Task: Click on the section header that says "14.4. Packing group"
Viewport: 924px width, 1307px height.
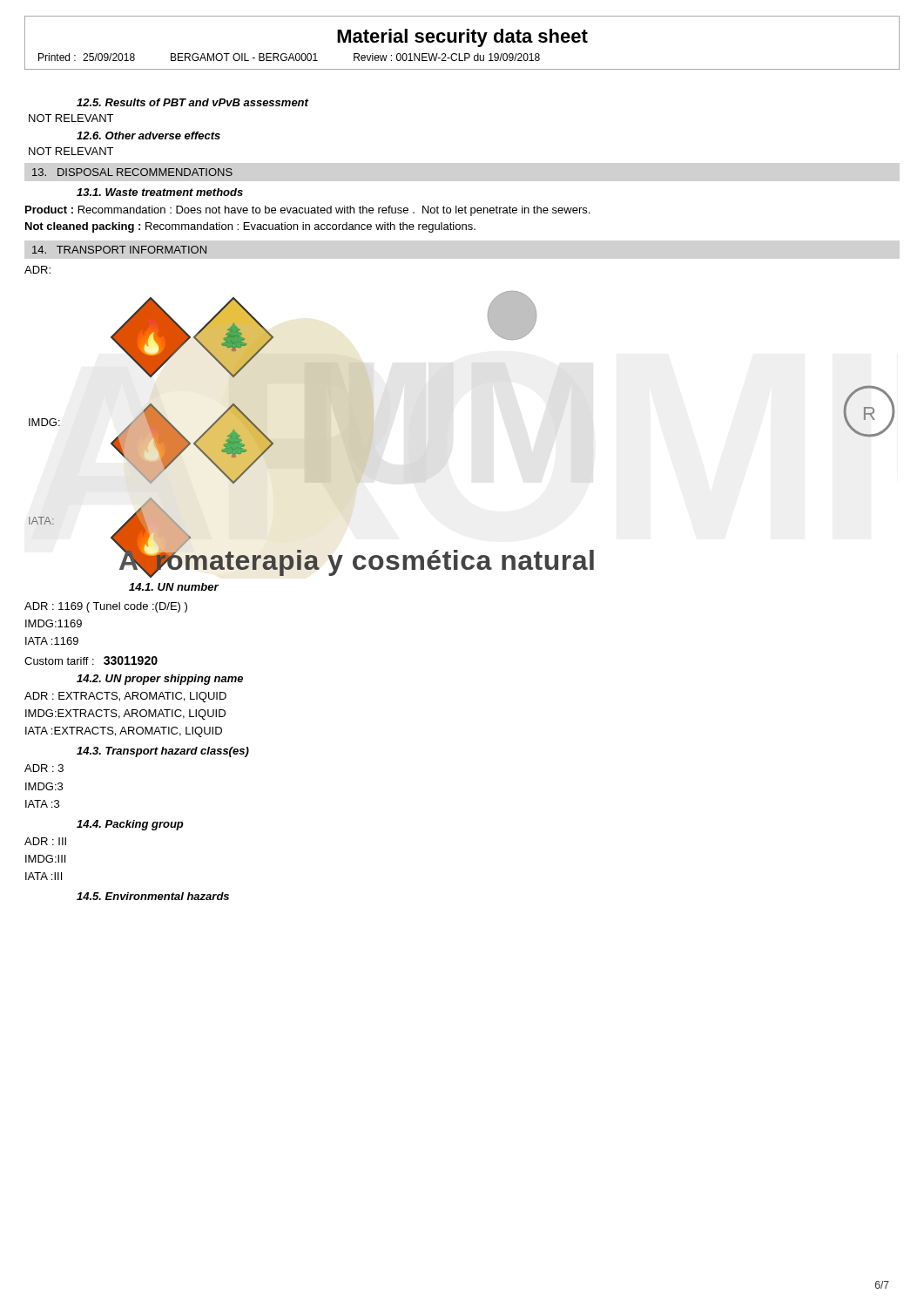Action: point(130,824)
